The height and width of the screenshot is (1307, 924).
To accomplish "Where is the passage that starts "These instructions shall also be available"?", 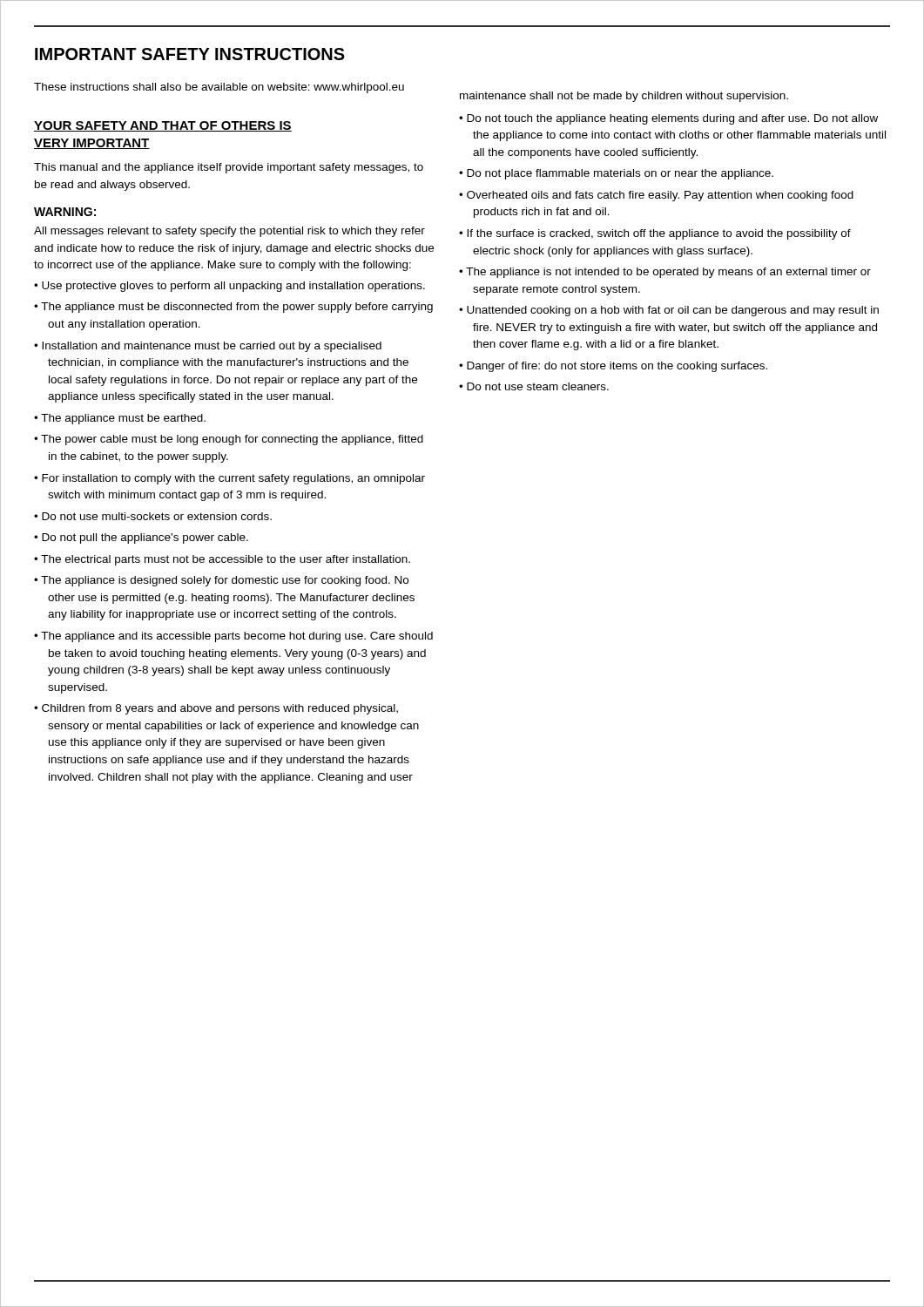I will click(x=219, y=87).
